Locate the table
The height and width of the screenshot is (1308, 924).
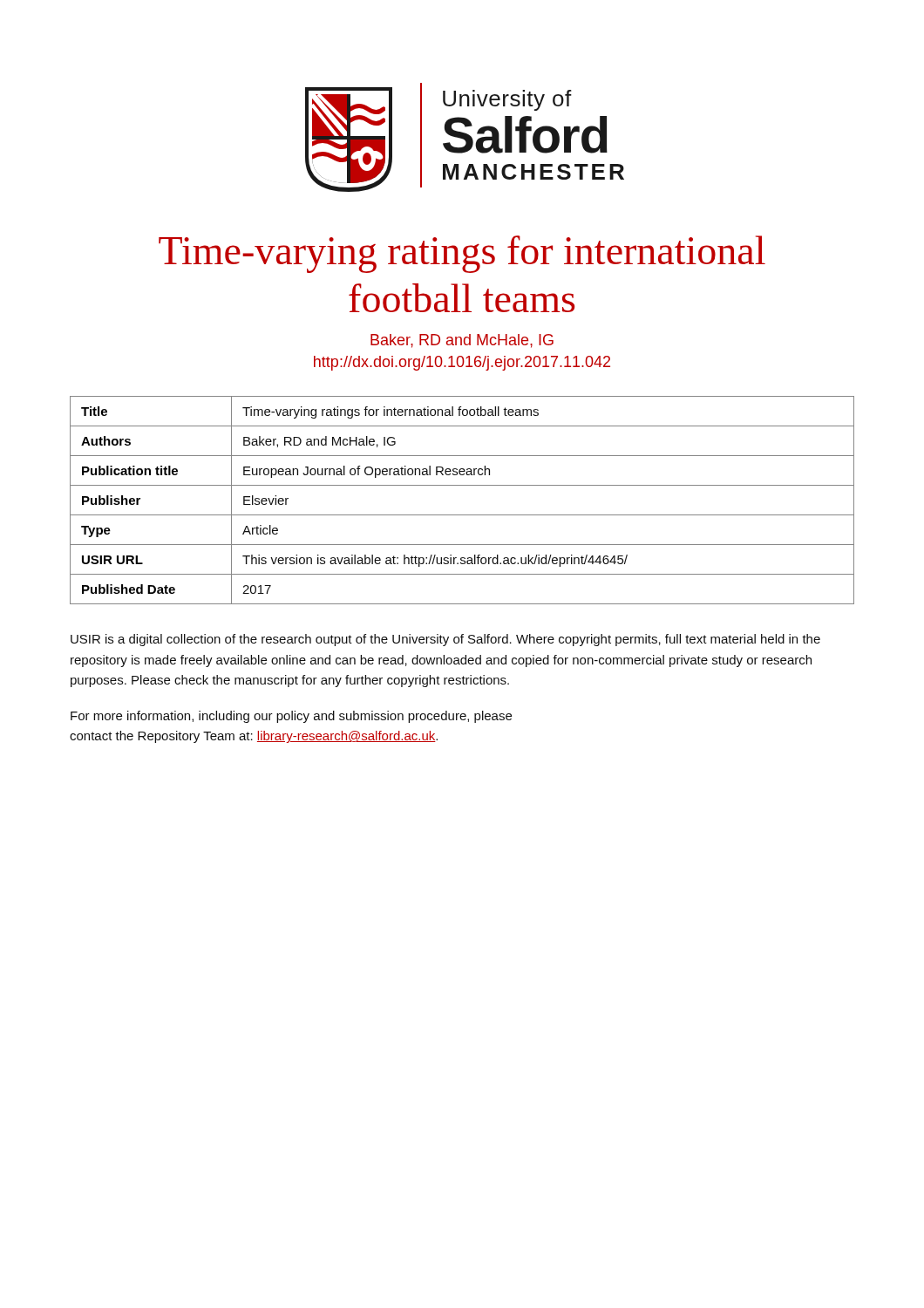click(462, 500)
